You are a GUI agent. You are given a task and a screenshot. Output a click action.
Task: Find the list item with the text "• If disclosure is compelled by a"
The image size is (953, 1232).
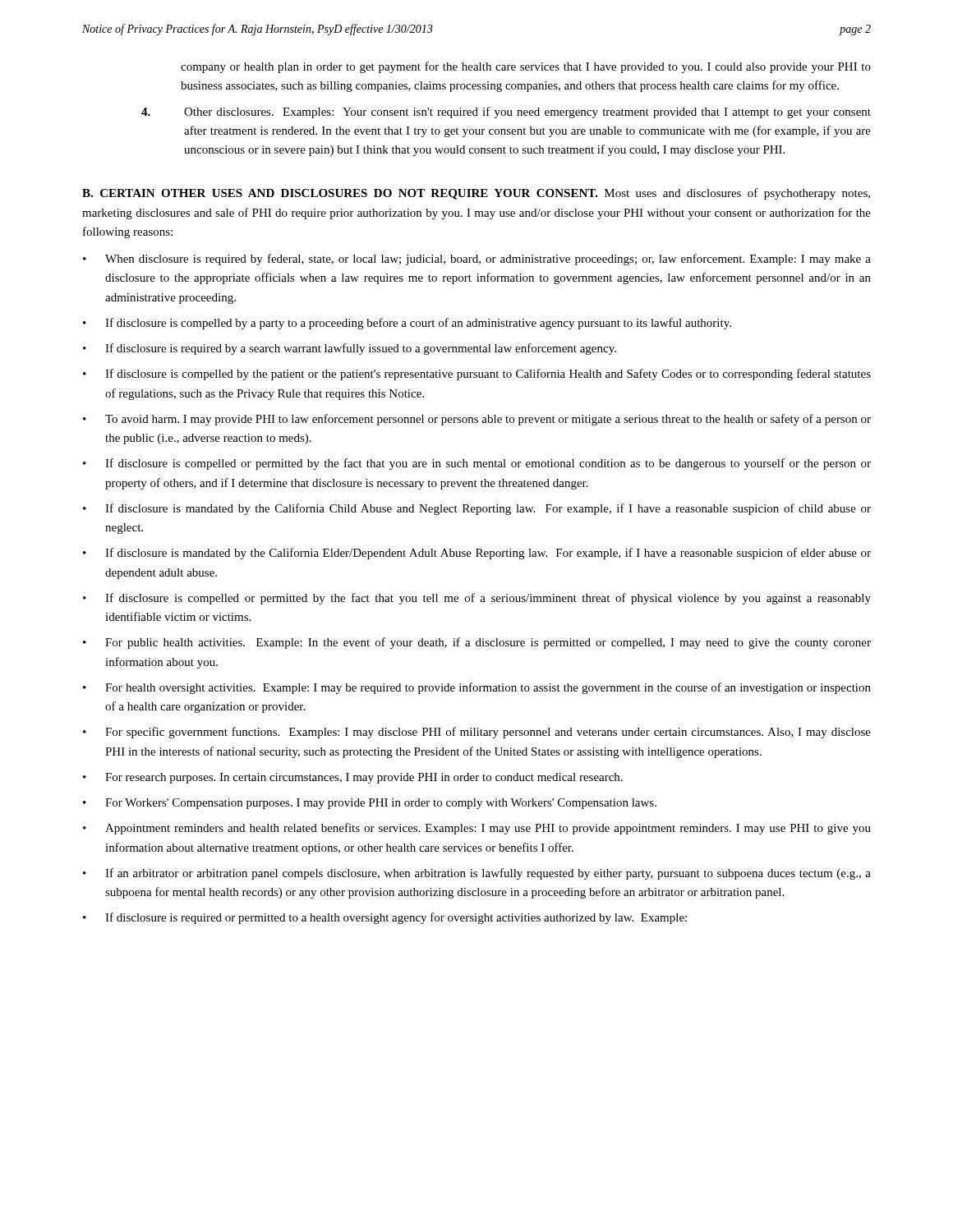pyautogui.click(x=476, y=323)
